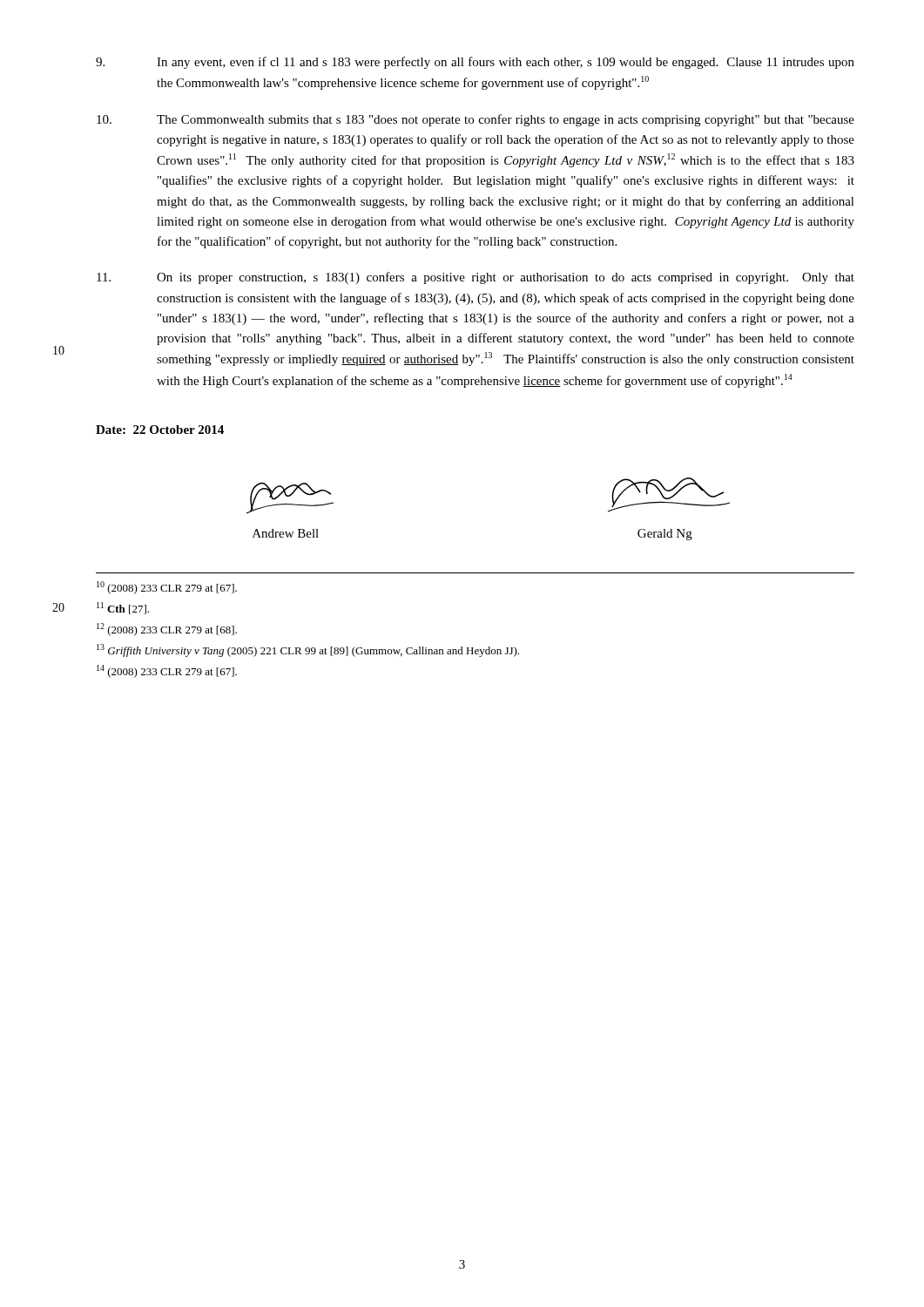Screen dimensions: 1307x924
Task: Locate the text "10 (2008) 233 CLR 279 at [67]."
Action: [x=167, y=587]
